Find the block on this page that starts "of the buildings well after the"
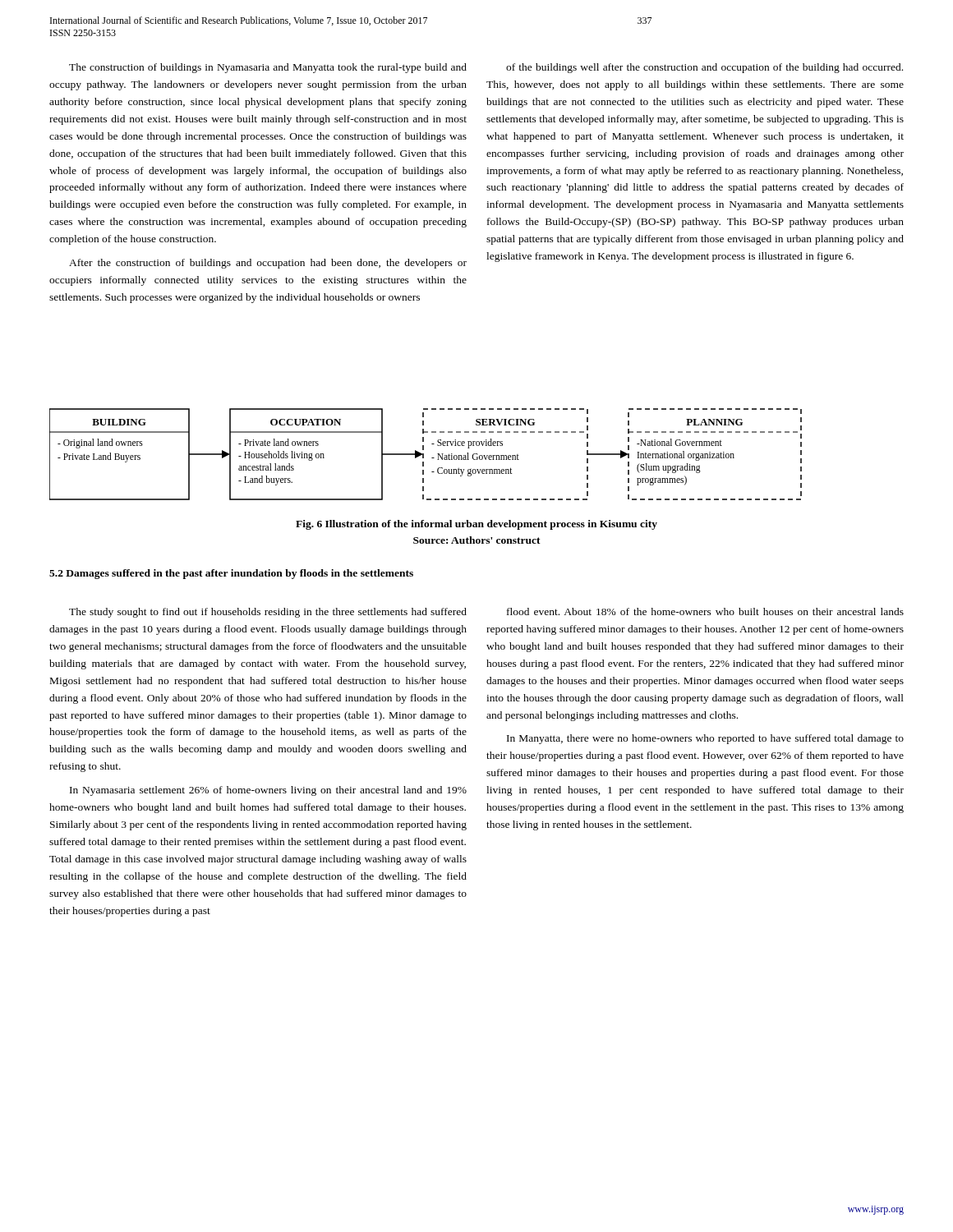The height and width of the screenshot is (1232, 953). coord(695,162)
